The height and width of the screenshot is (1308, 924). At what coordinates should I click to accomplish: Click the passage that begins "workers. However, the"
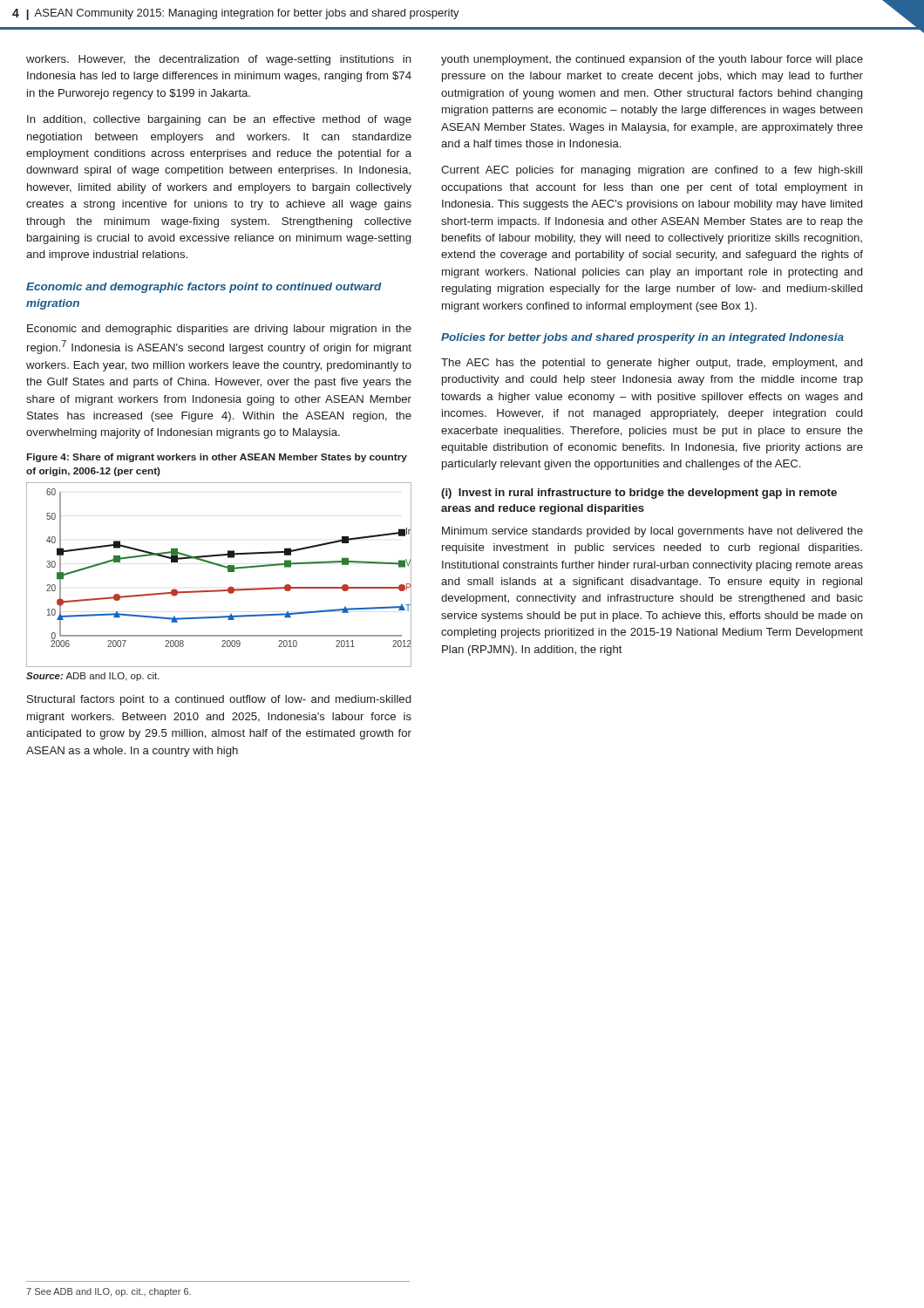pos(219,76)
